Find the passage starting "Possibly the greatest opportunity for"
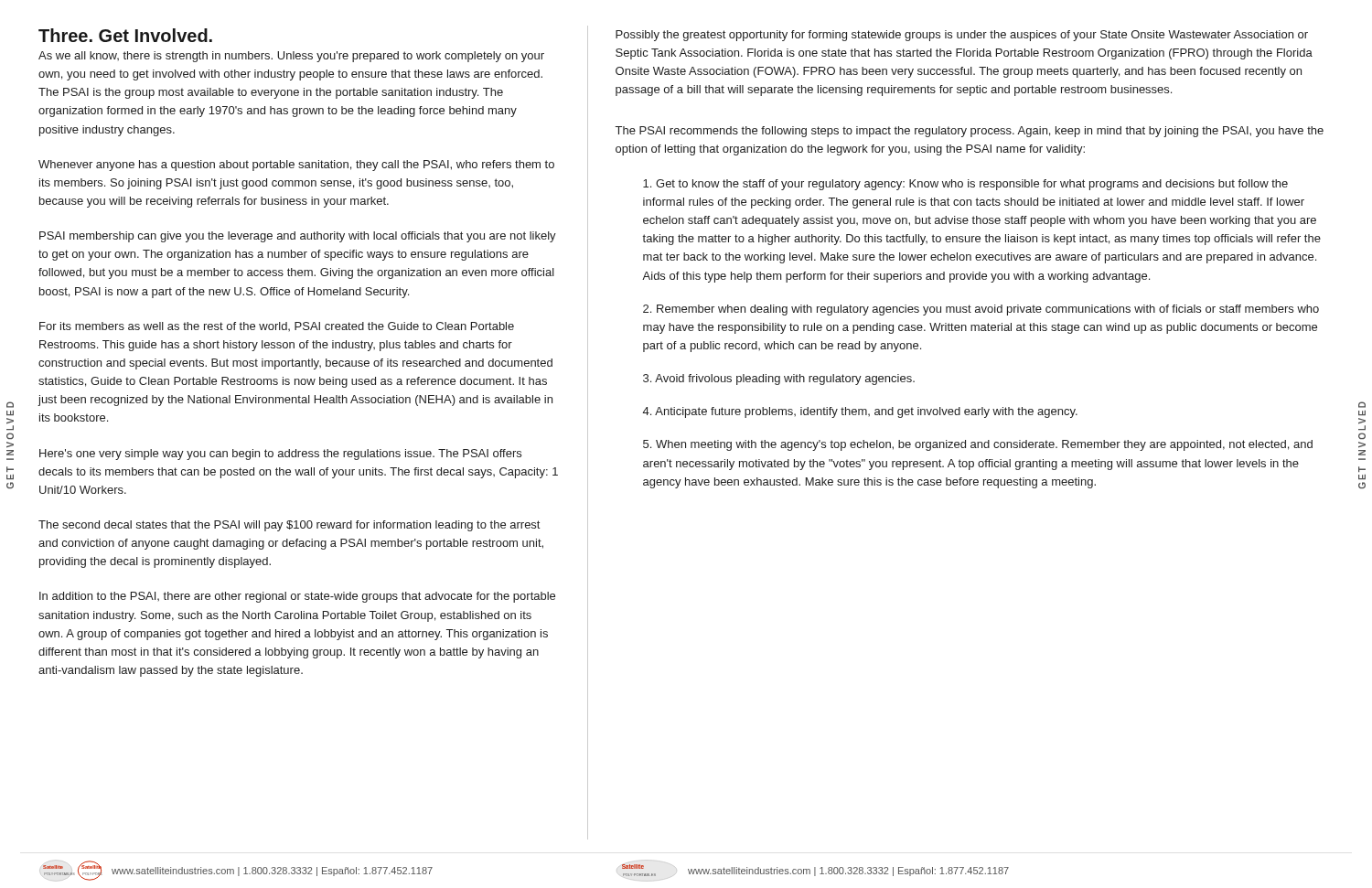Screen dimensions: 888x1372 (964, 62)
